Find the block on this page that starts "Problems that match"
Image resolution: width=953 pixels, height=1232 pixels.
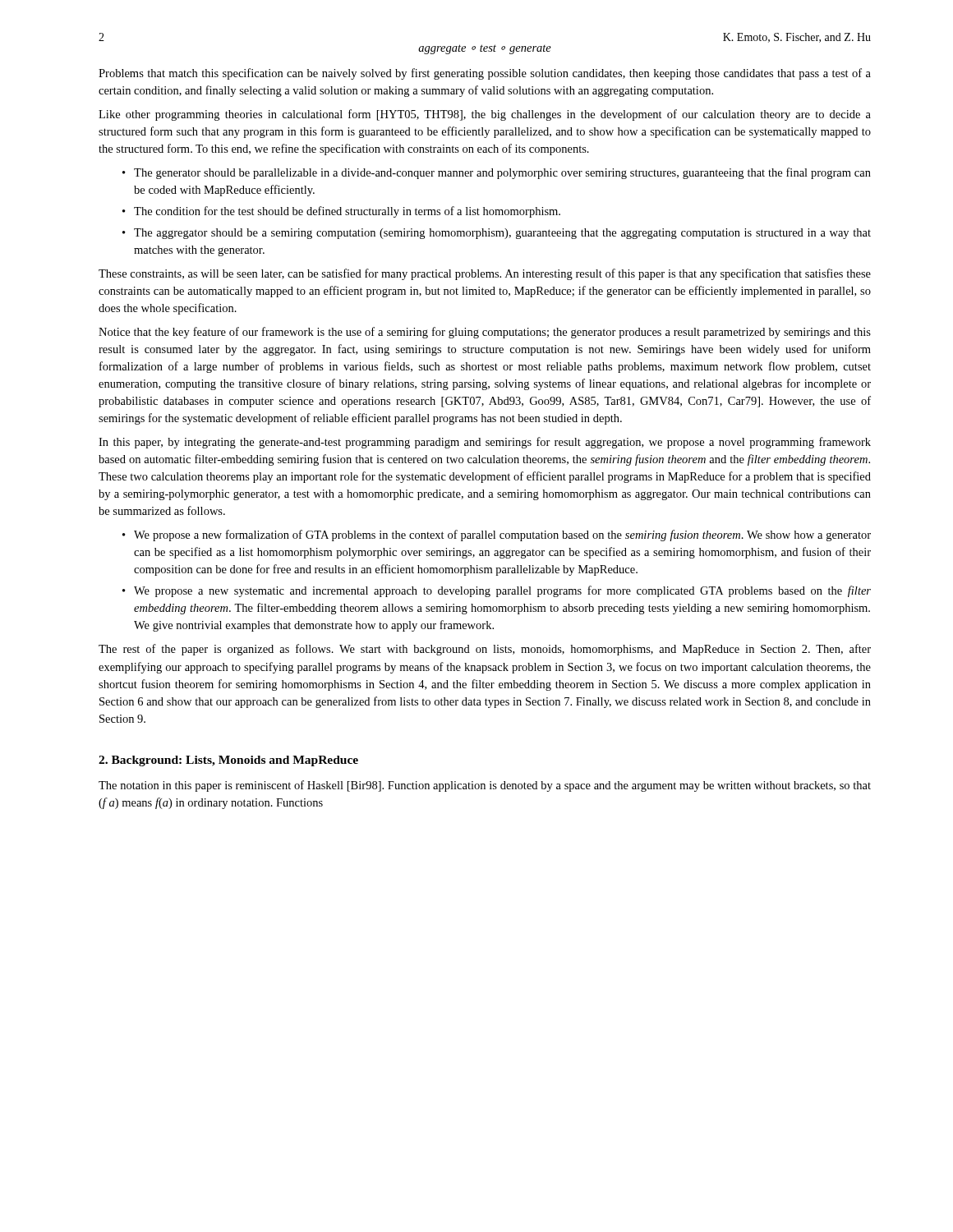click(x=485, y=82)
